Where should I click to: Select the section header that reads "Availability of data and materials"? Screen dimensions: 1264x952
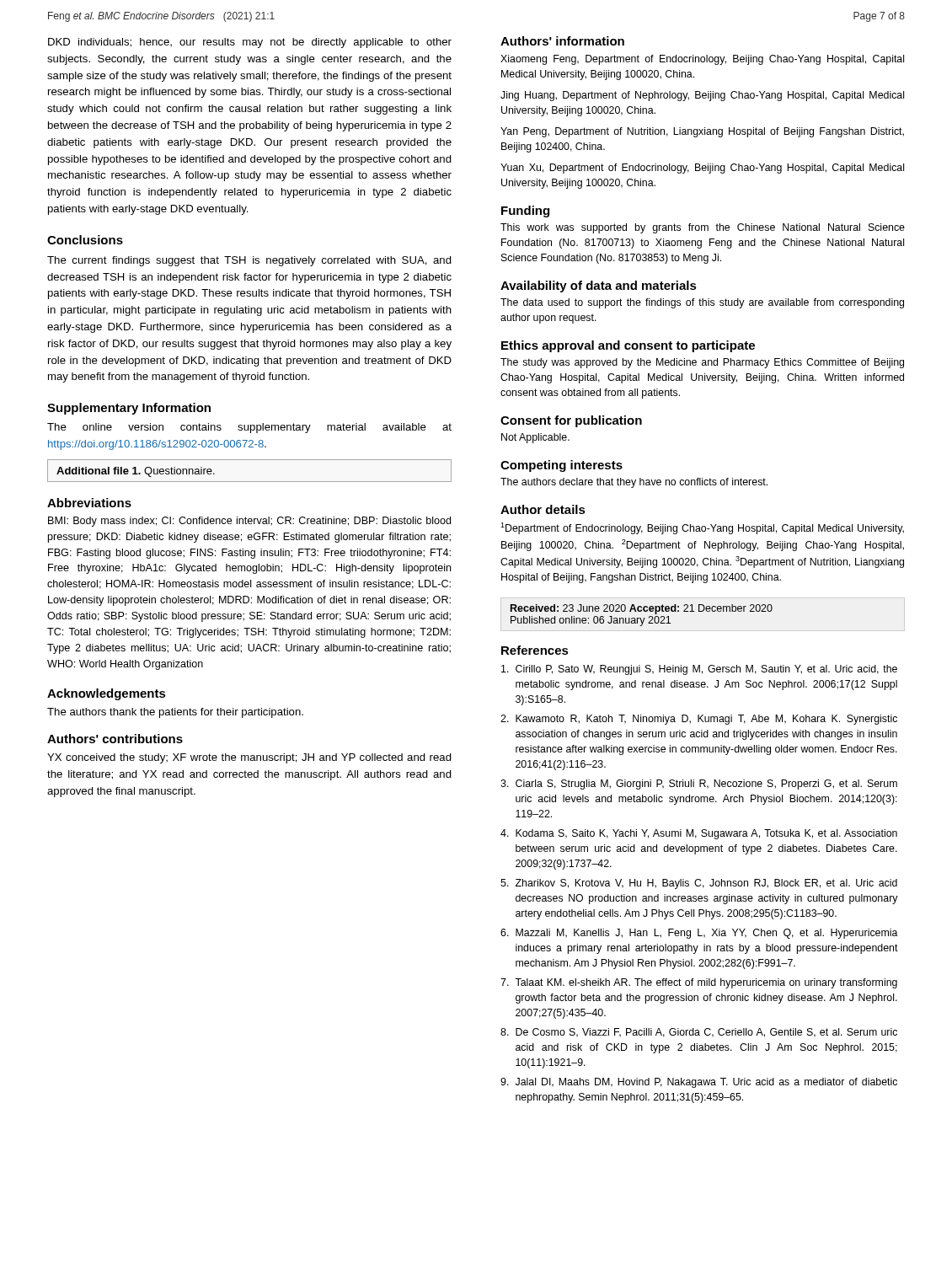click(599, 285)
